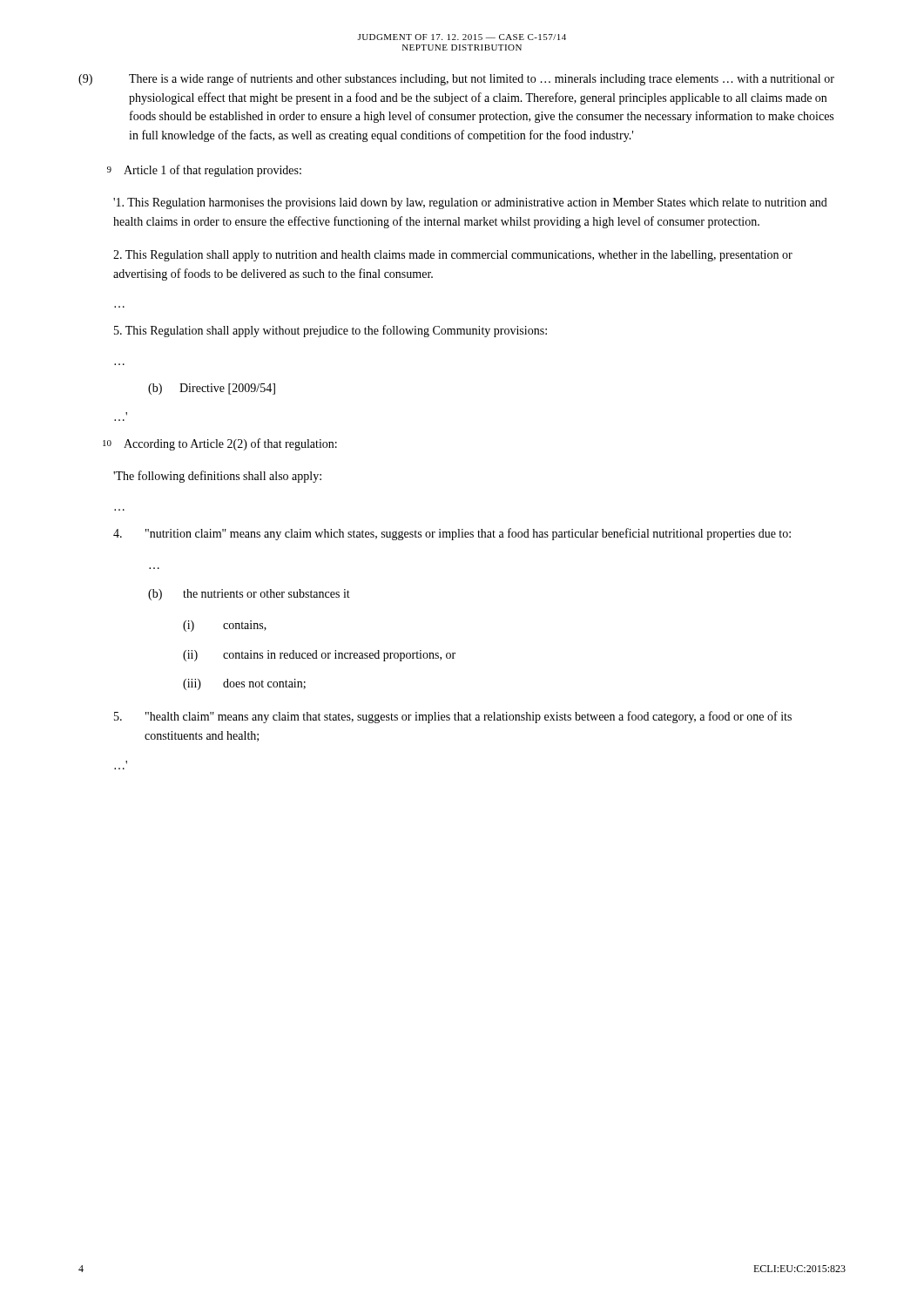924x1307 pixels.
Task: Click on the text block containing "This Regulation shall apply to"
Action: tap(453, 264)
